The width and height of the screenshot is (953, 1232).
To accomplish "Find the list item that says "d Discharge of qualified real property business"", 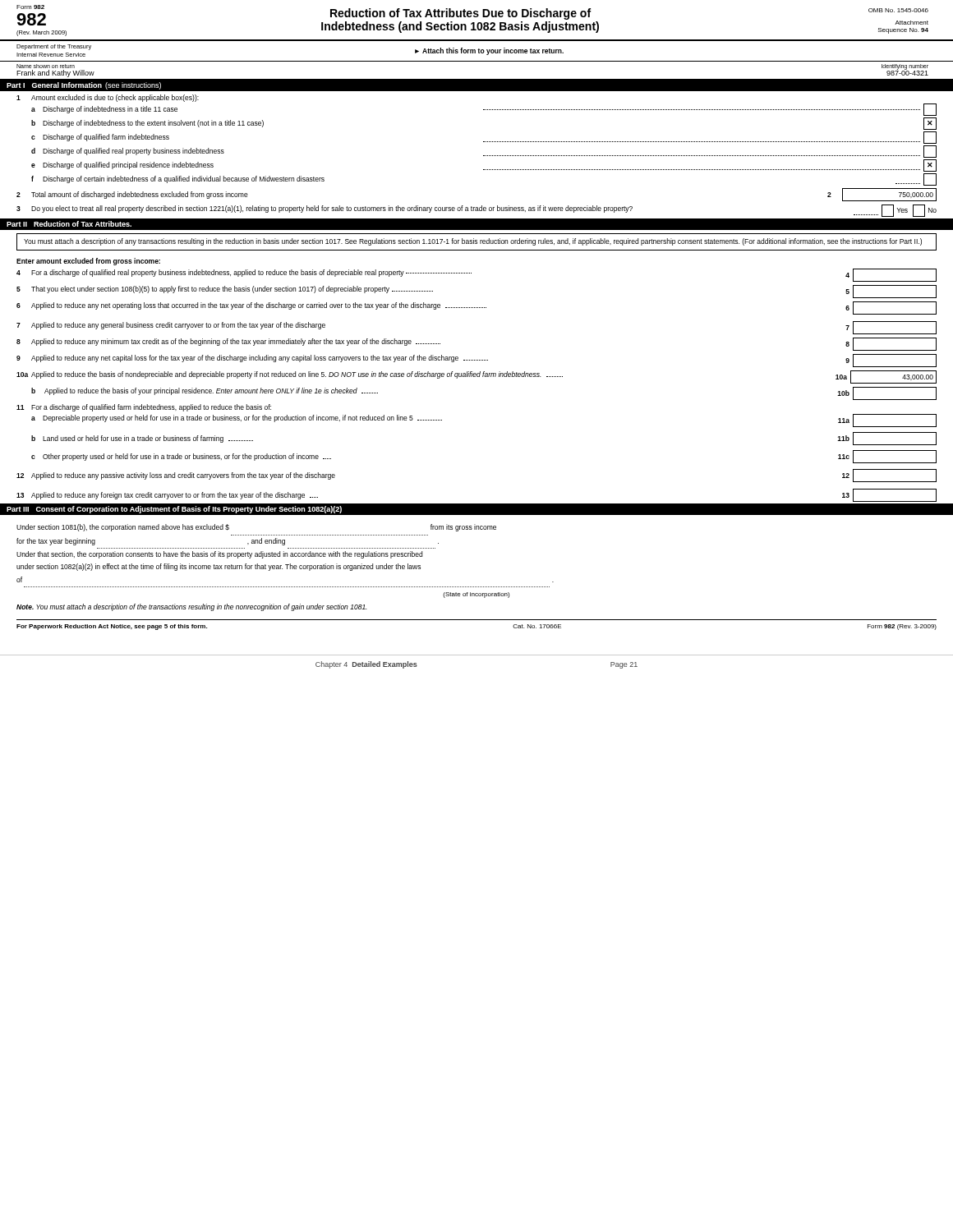I will tap(484, 151).
